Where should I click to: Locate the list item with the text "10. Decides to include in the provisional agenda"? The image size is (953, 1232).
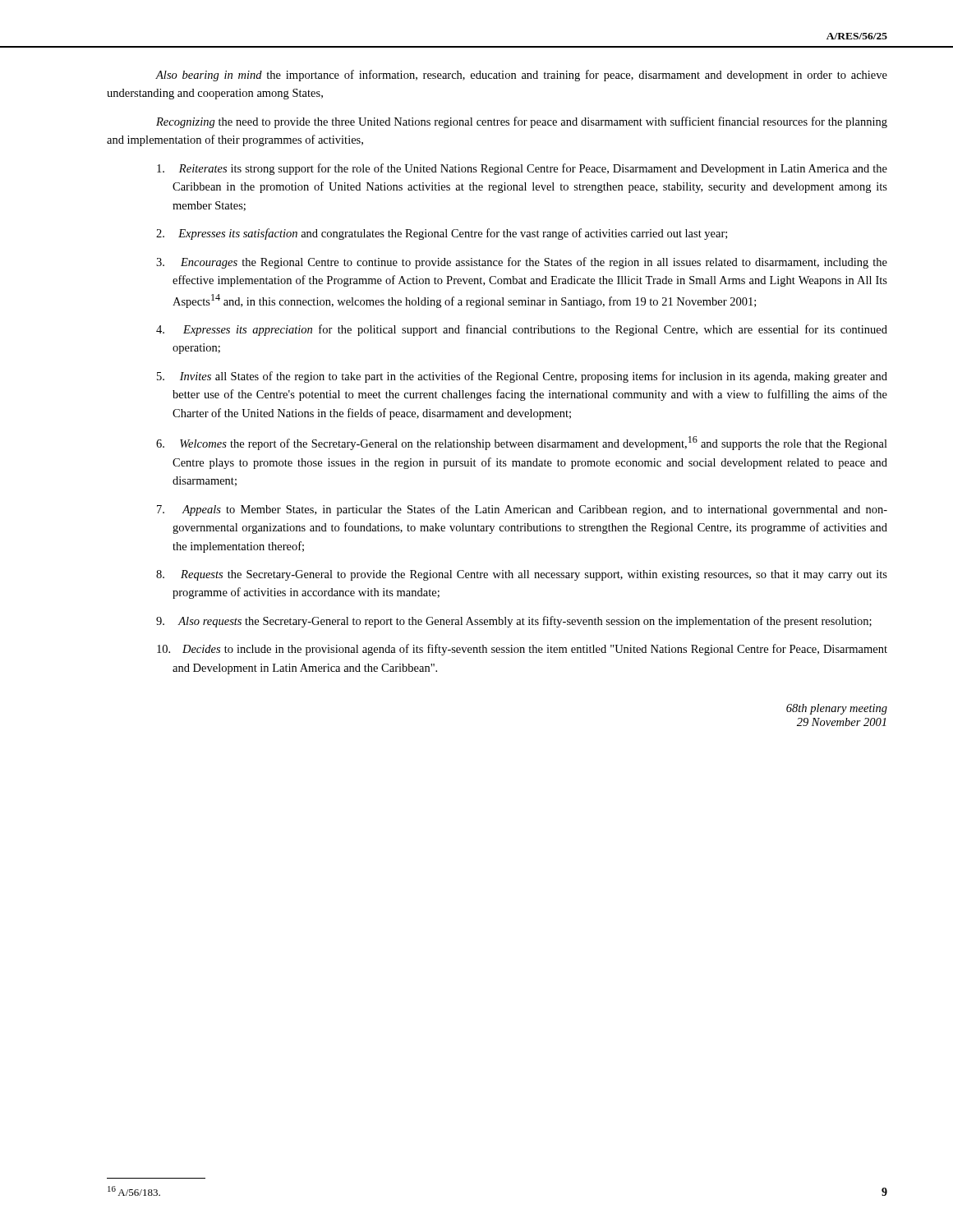point(522,657)
